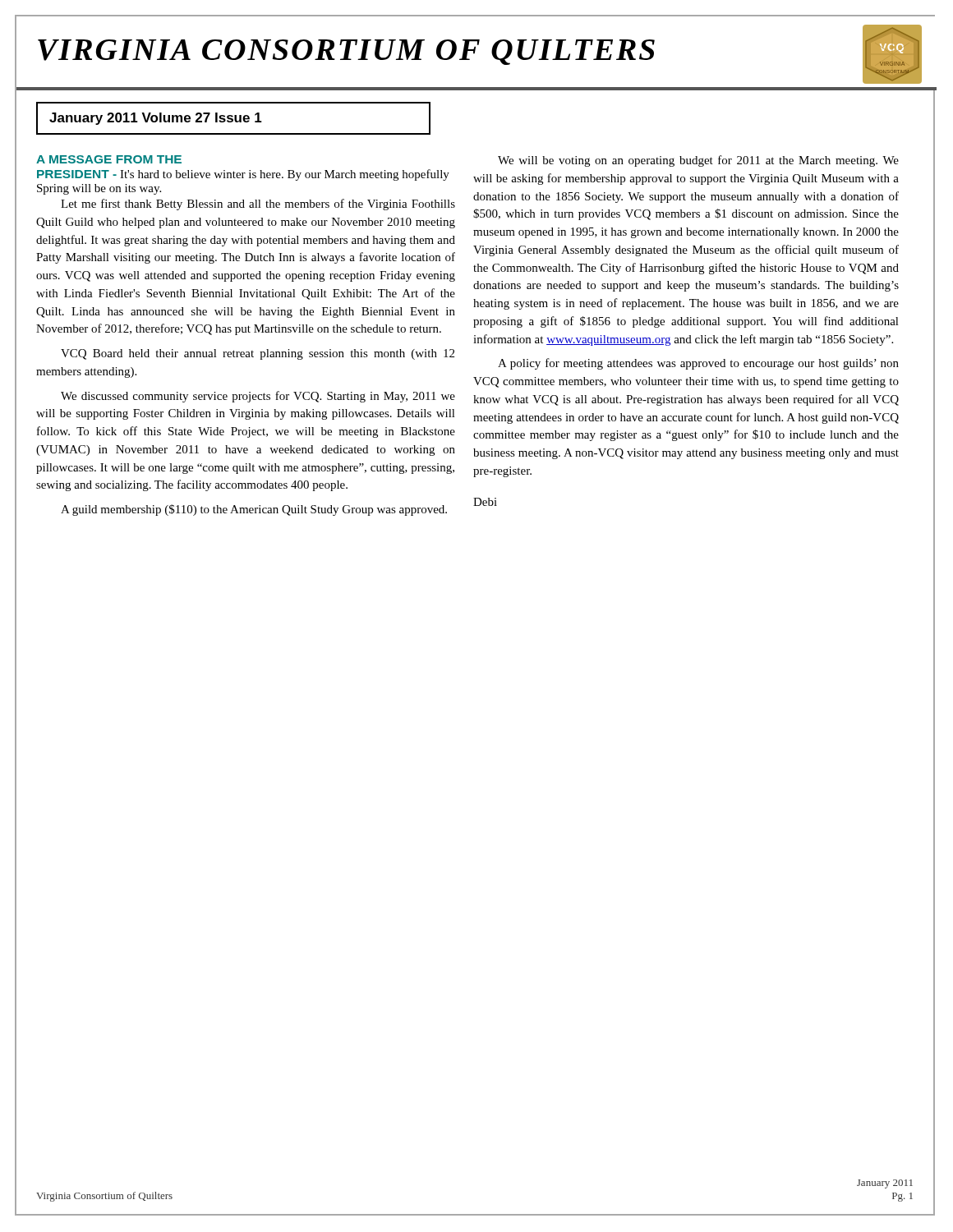953x1232 pixels.
Task: Locate the section header that opens with "January 2011 Volume 27 Issue"
Action: 156,118
